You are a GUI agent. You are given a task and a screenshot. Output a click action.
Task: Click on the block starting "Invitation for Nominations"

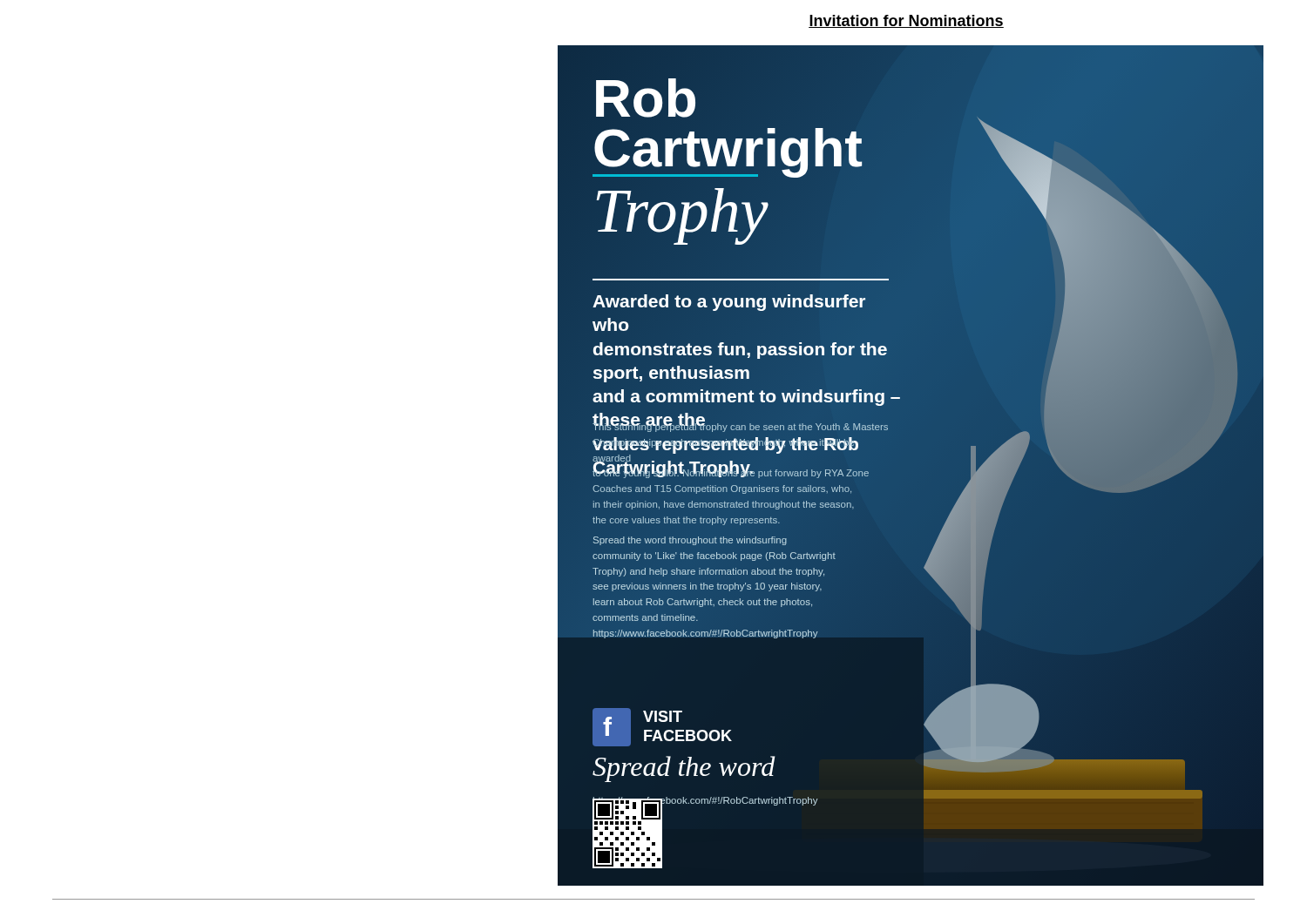[906, 21]
